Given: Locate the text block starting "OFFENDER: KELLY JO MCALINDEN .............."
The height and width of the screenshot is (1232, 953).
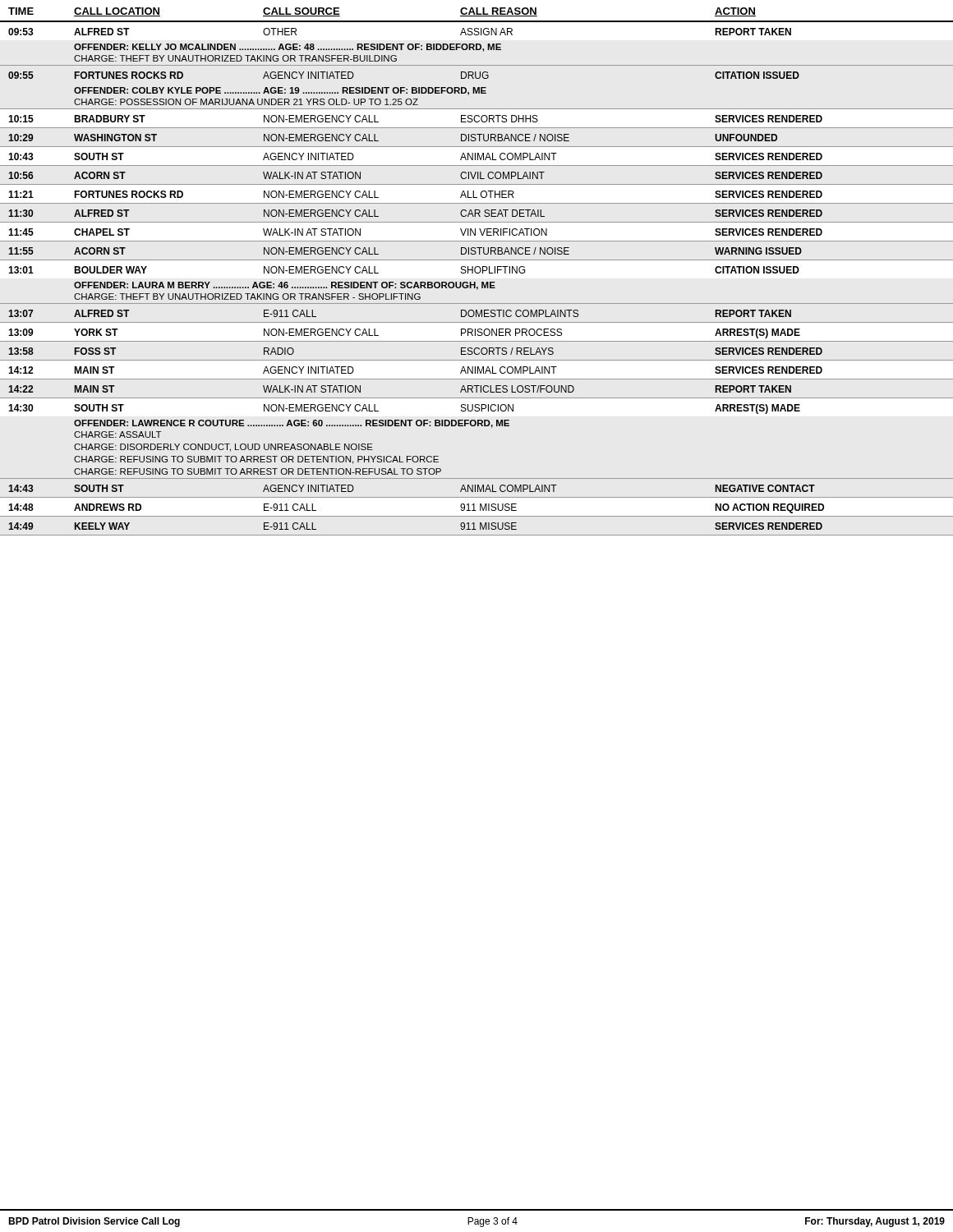Looking at the screenshot, I should [288, 47].
